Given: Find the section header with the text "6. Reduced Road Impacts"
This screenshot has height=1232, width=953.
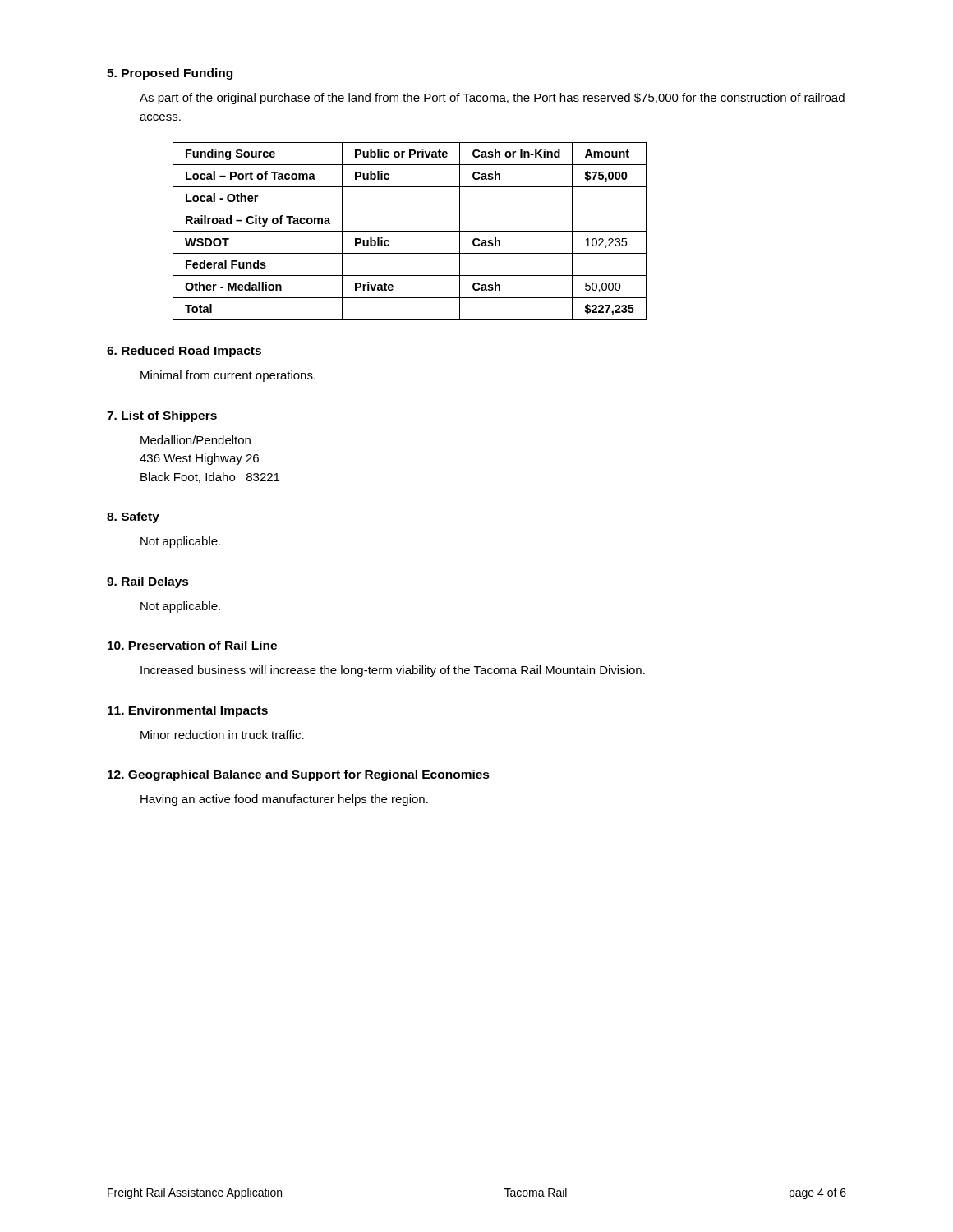Looking at the screenshot, I should (184, 350).
